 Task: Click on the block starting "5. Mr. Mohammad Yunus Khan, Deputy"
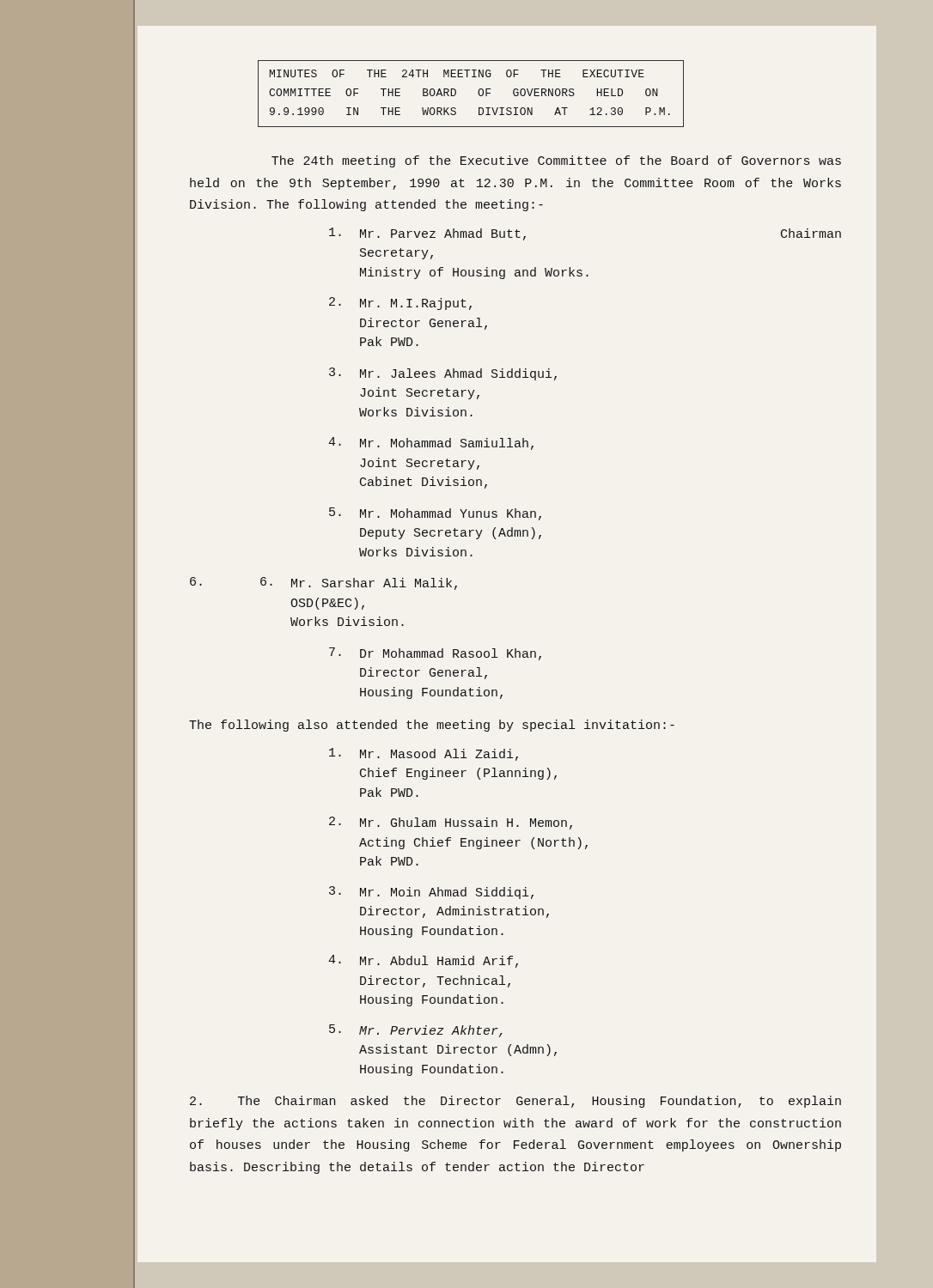(x=435, y=514)
